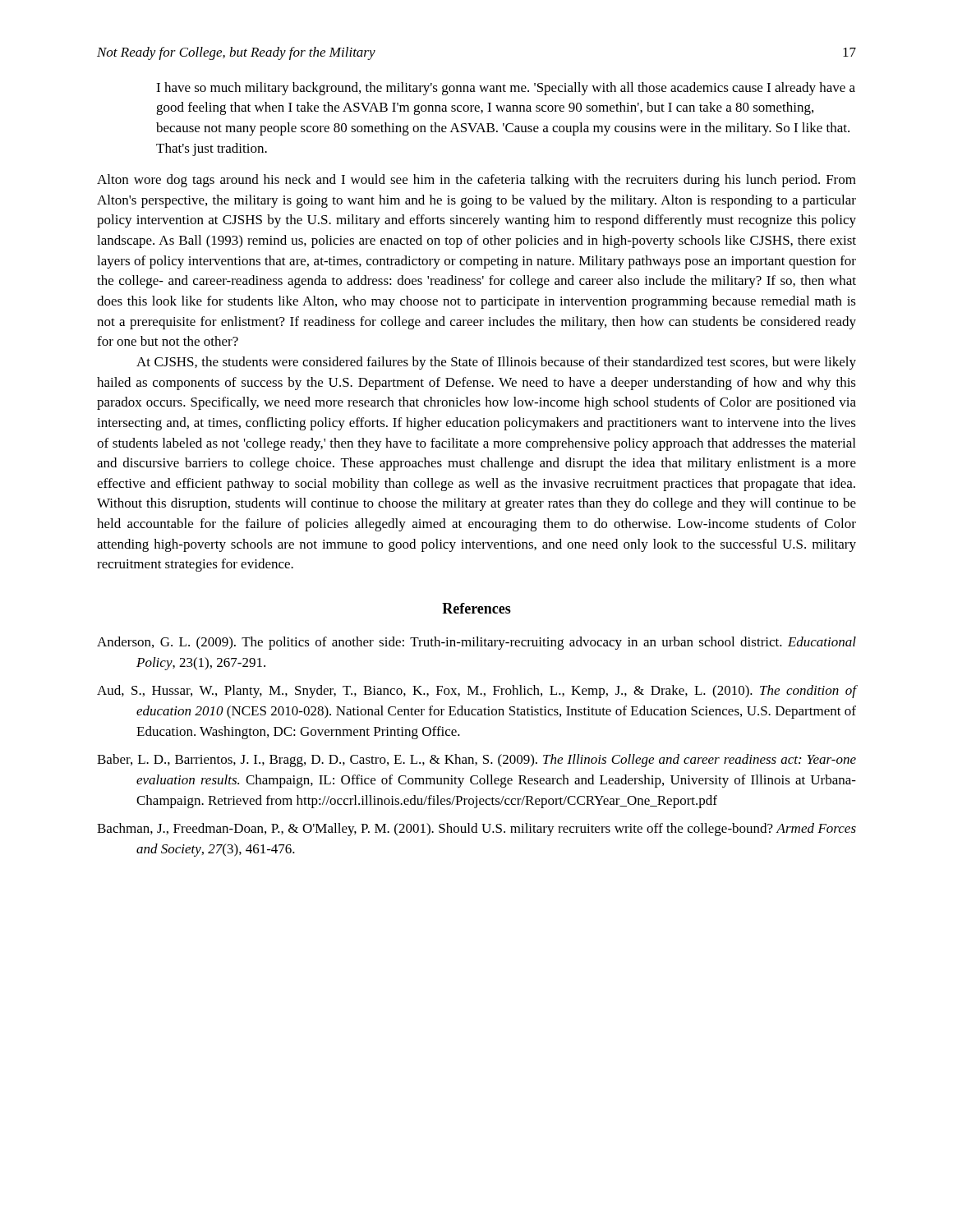Find the text block with the text "I have so"
This screenshot has height=1232, width=953.
pos(506,118)
